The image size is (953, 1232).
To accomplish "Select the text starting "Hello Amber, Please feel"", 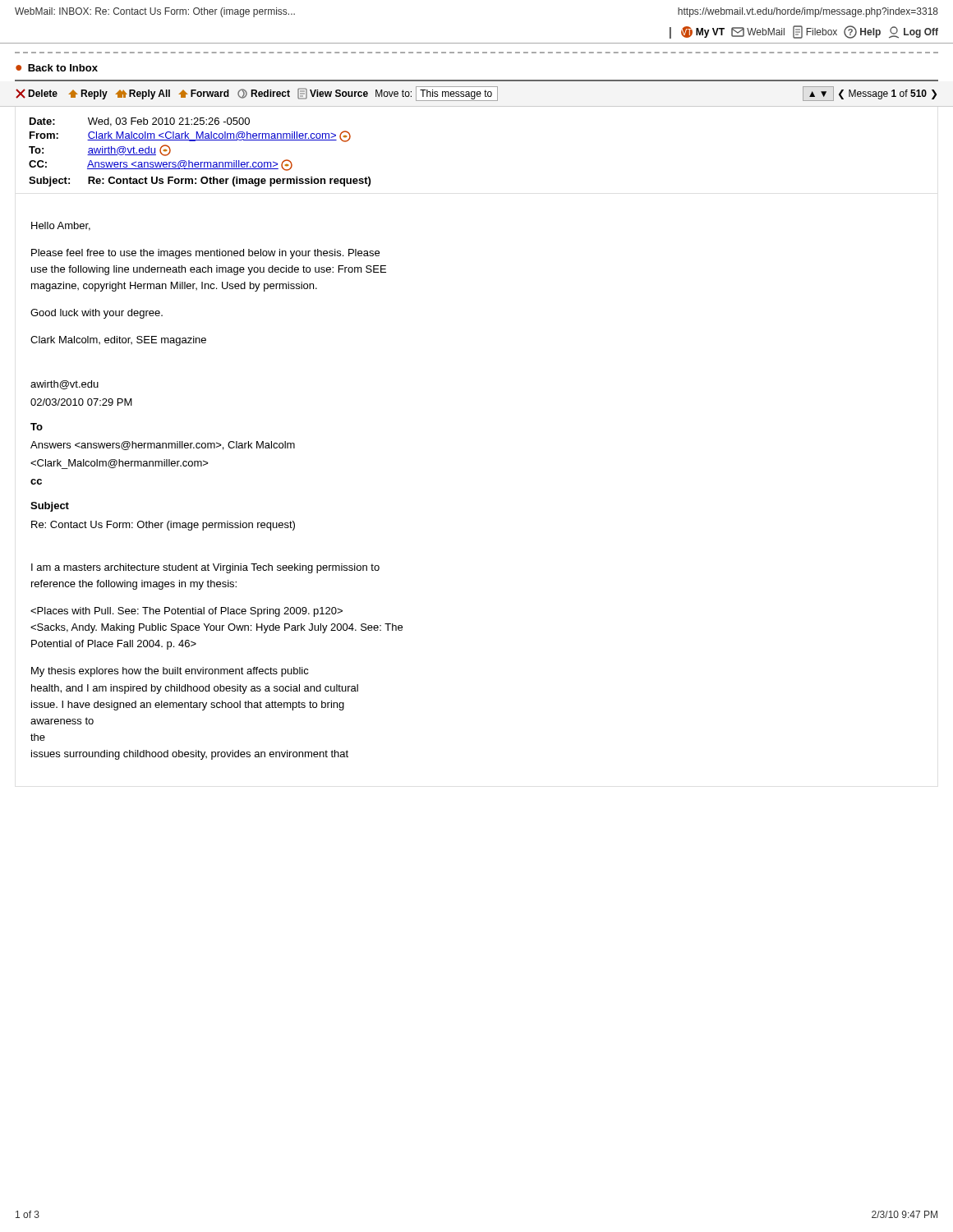I will click(61, 226).
